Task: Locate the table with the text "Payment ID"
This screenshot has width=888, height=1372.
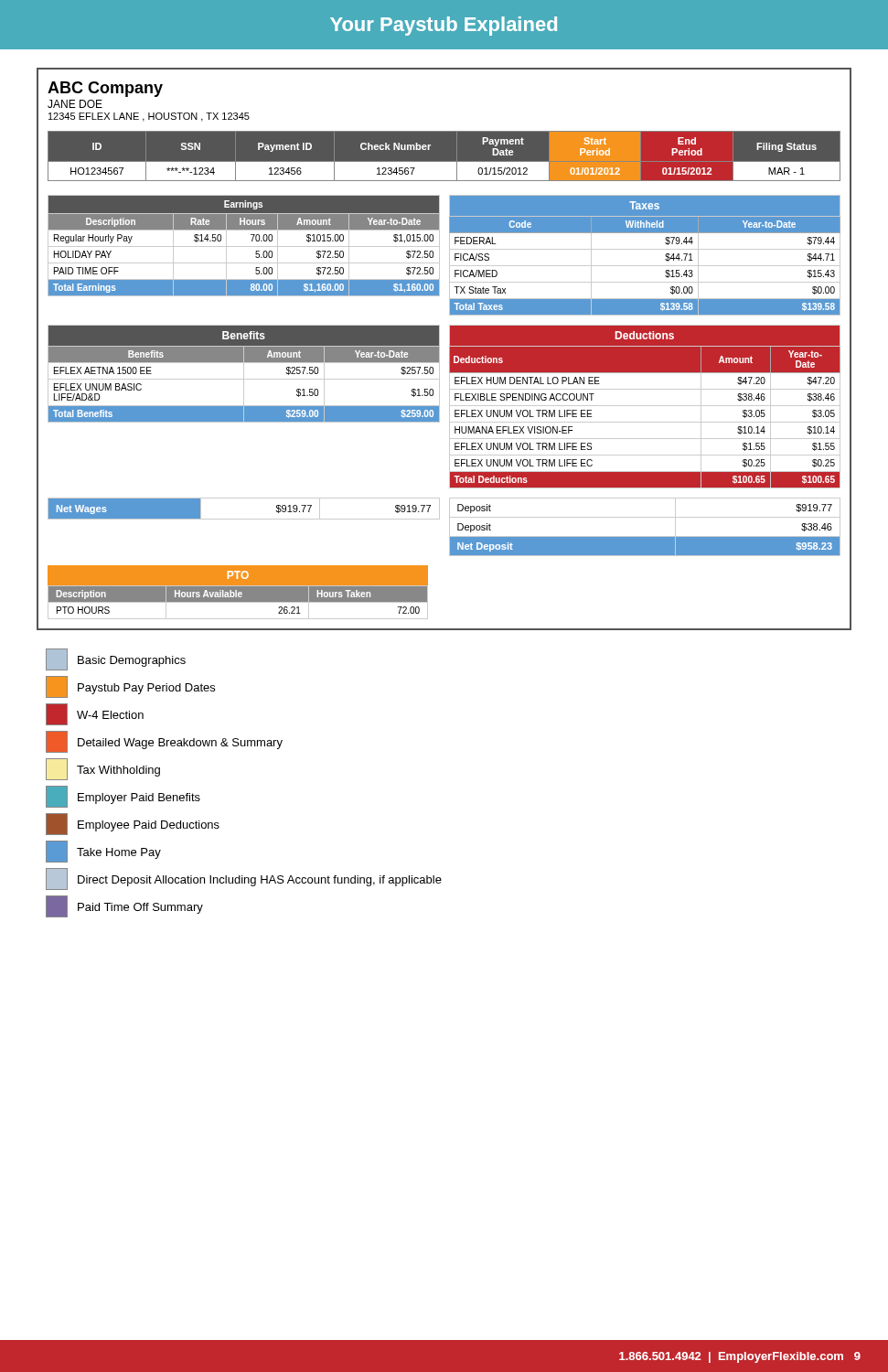Action: [x=444, y=156]
